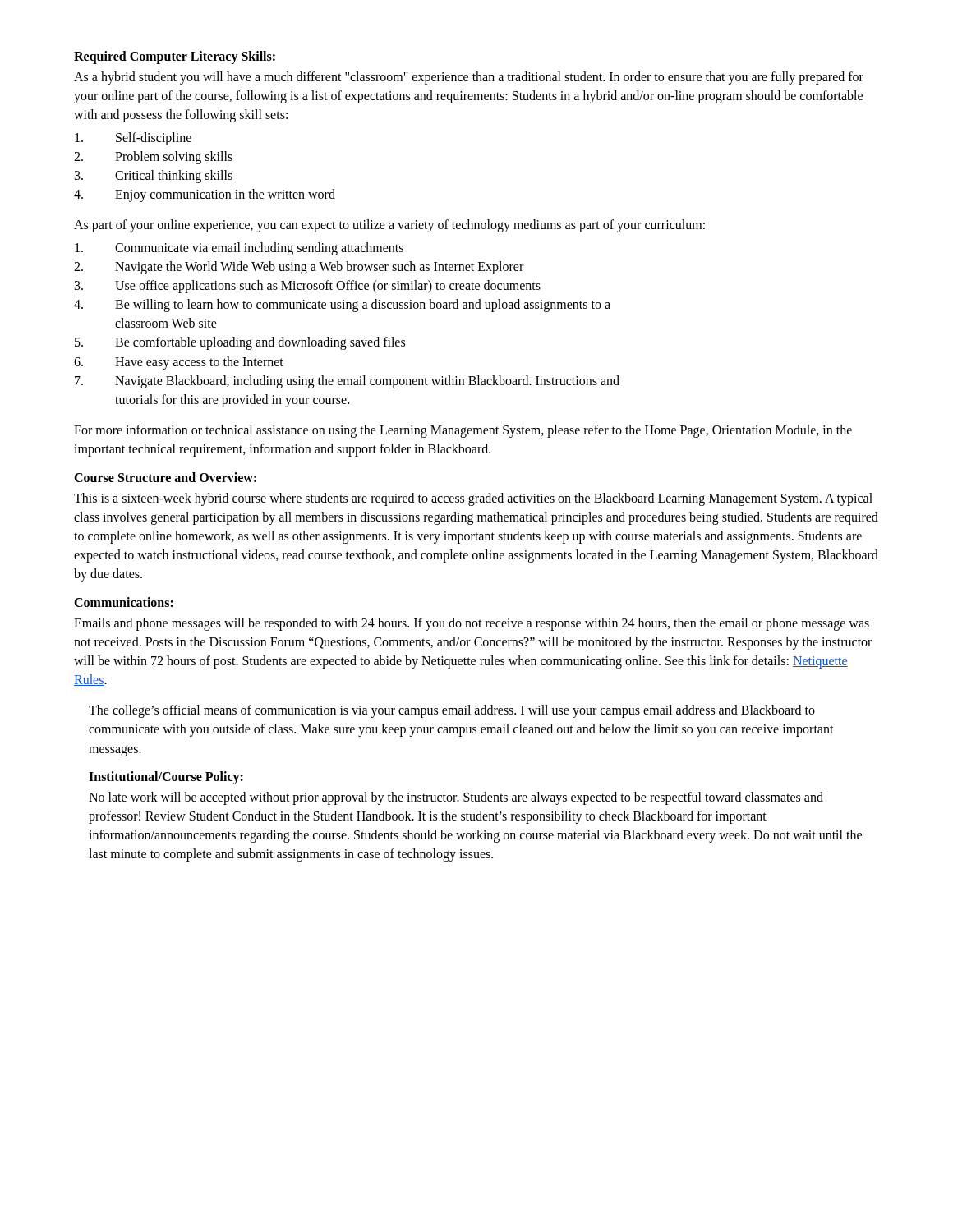Navigate to the passage starting "4.Enjoy communication in the written word"

pos(205,194)
